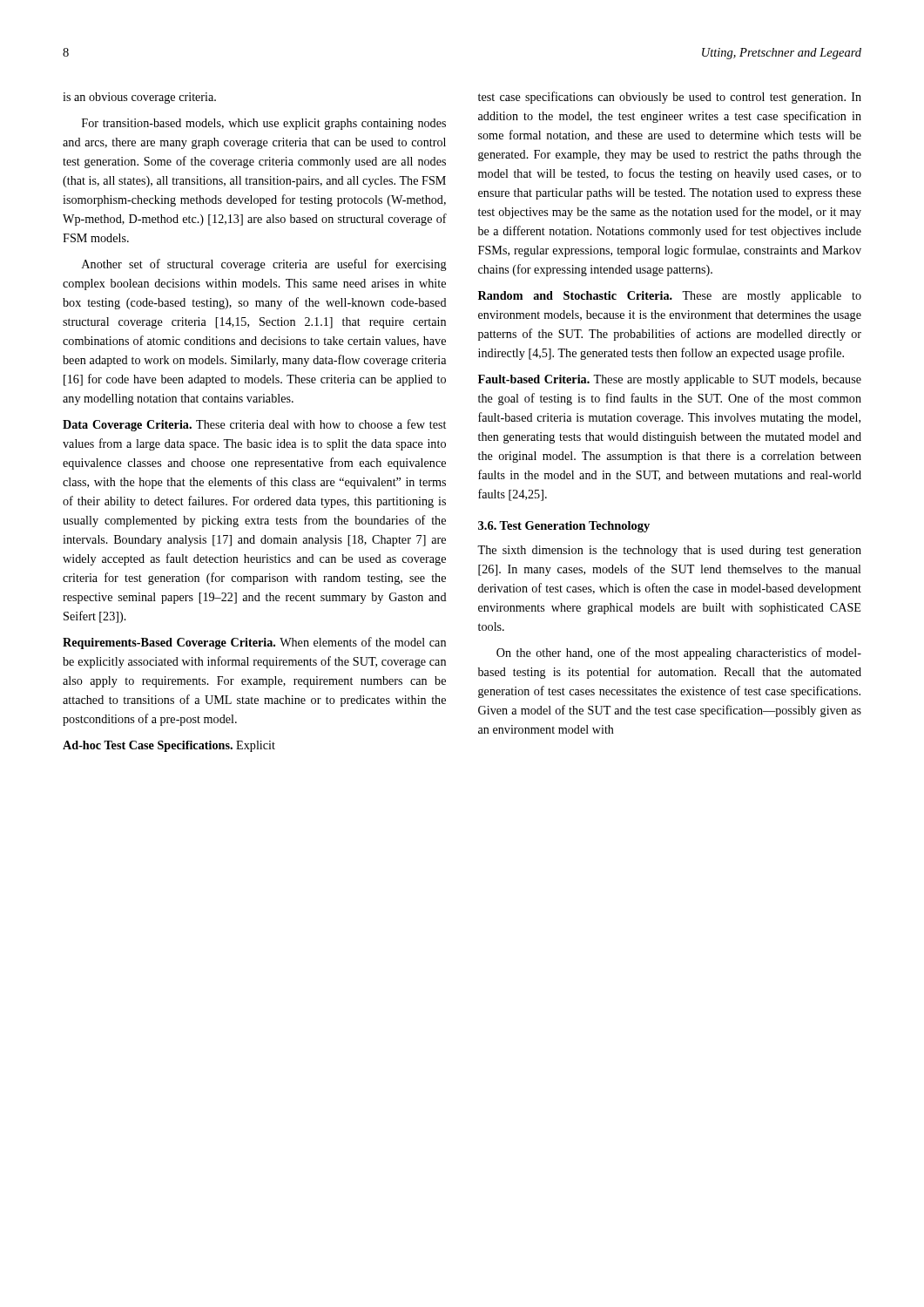This screenshot has width=924, height=1307.
Task: Select the block starting "Ad-hoc Test Case"
Action: pos(255,745)
